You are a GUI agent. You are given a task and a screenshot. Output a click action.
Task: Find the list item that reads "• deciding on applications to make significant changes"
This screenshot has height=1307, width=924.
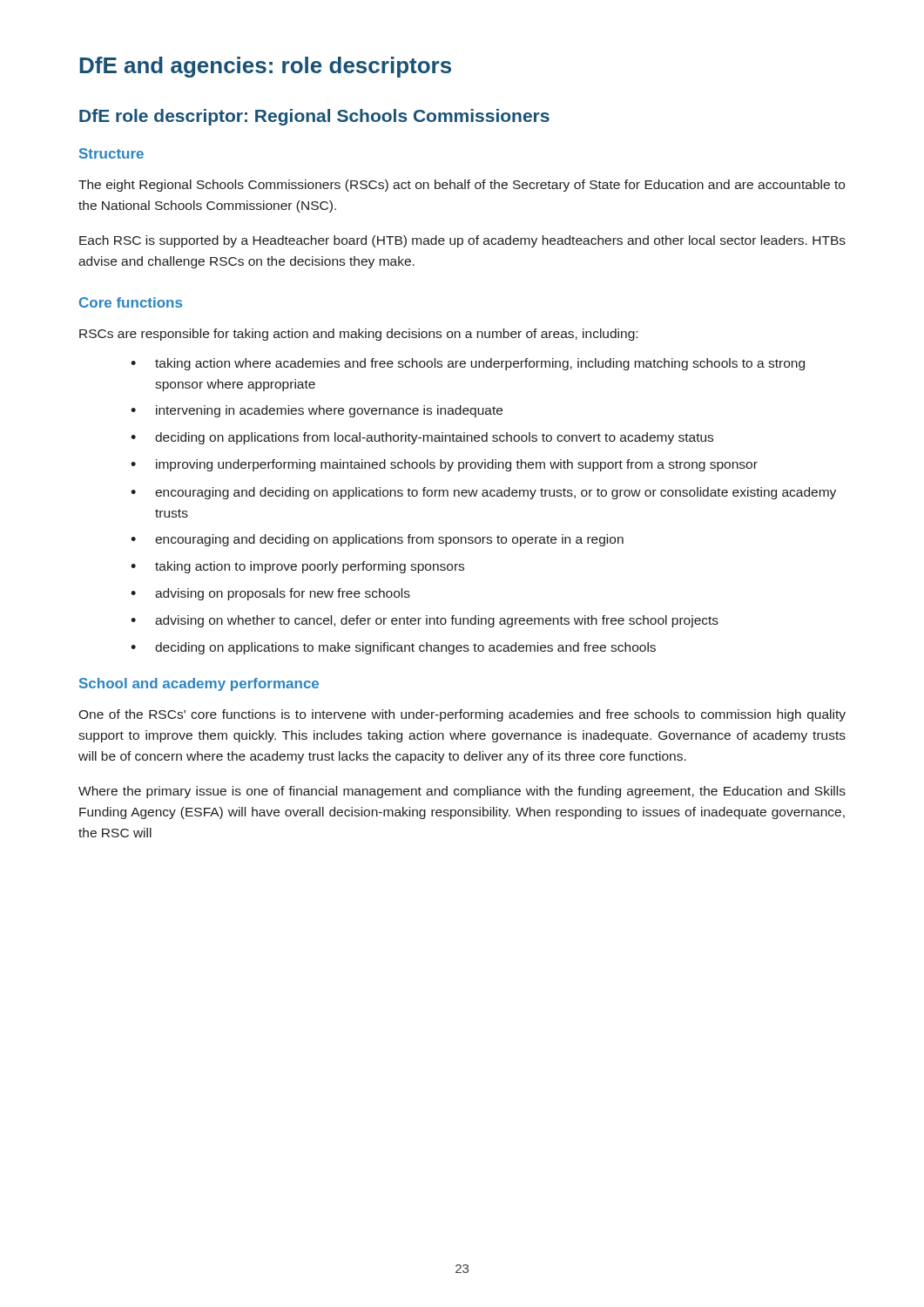coord(488,648)
